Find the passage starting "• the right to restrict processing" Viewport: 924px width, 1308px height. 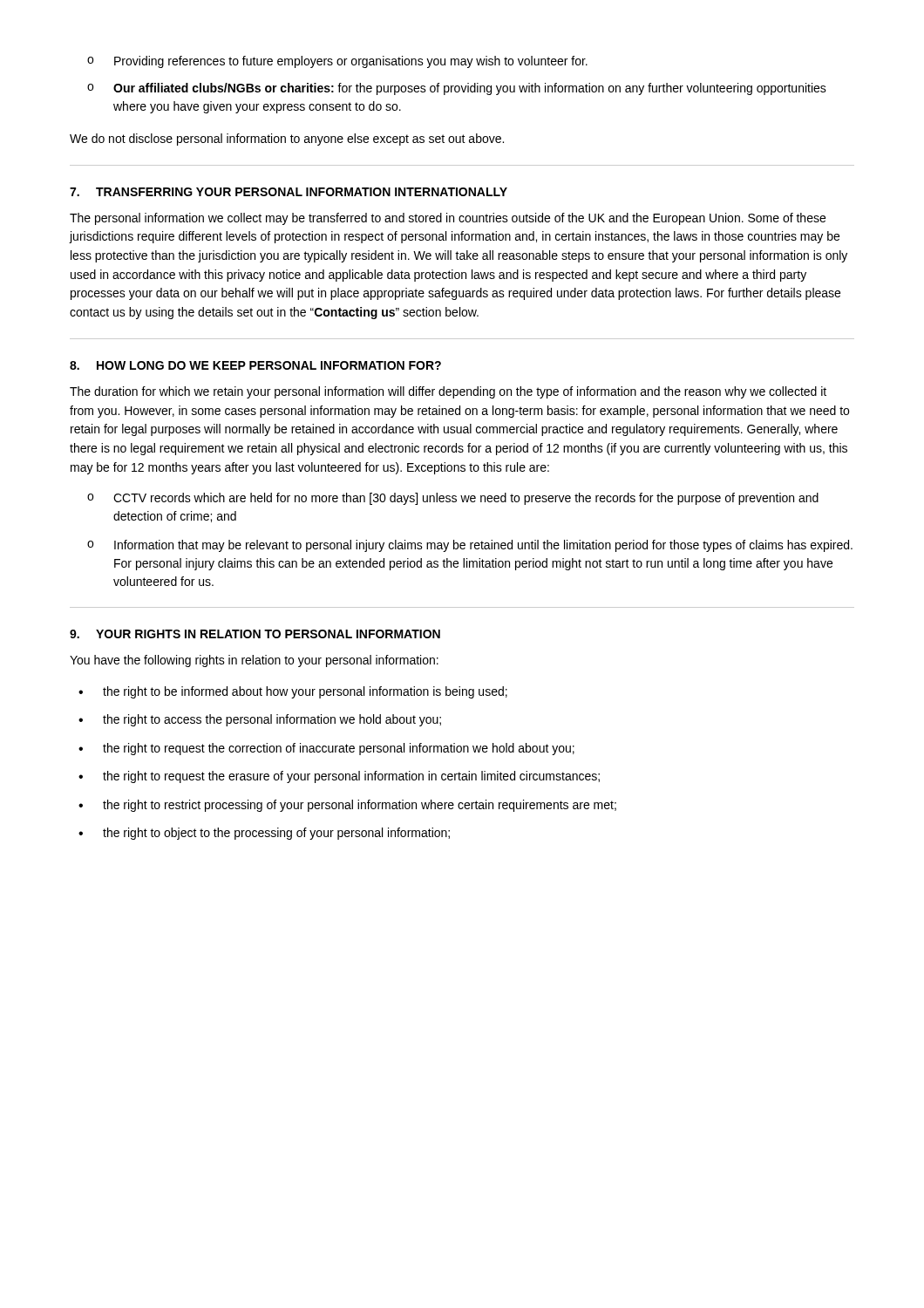[466, 805]
